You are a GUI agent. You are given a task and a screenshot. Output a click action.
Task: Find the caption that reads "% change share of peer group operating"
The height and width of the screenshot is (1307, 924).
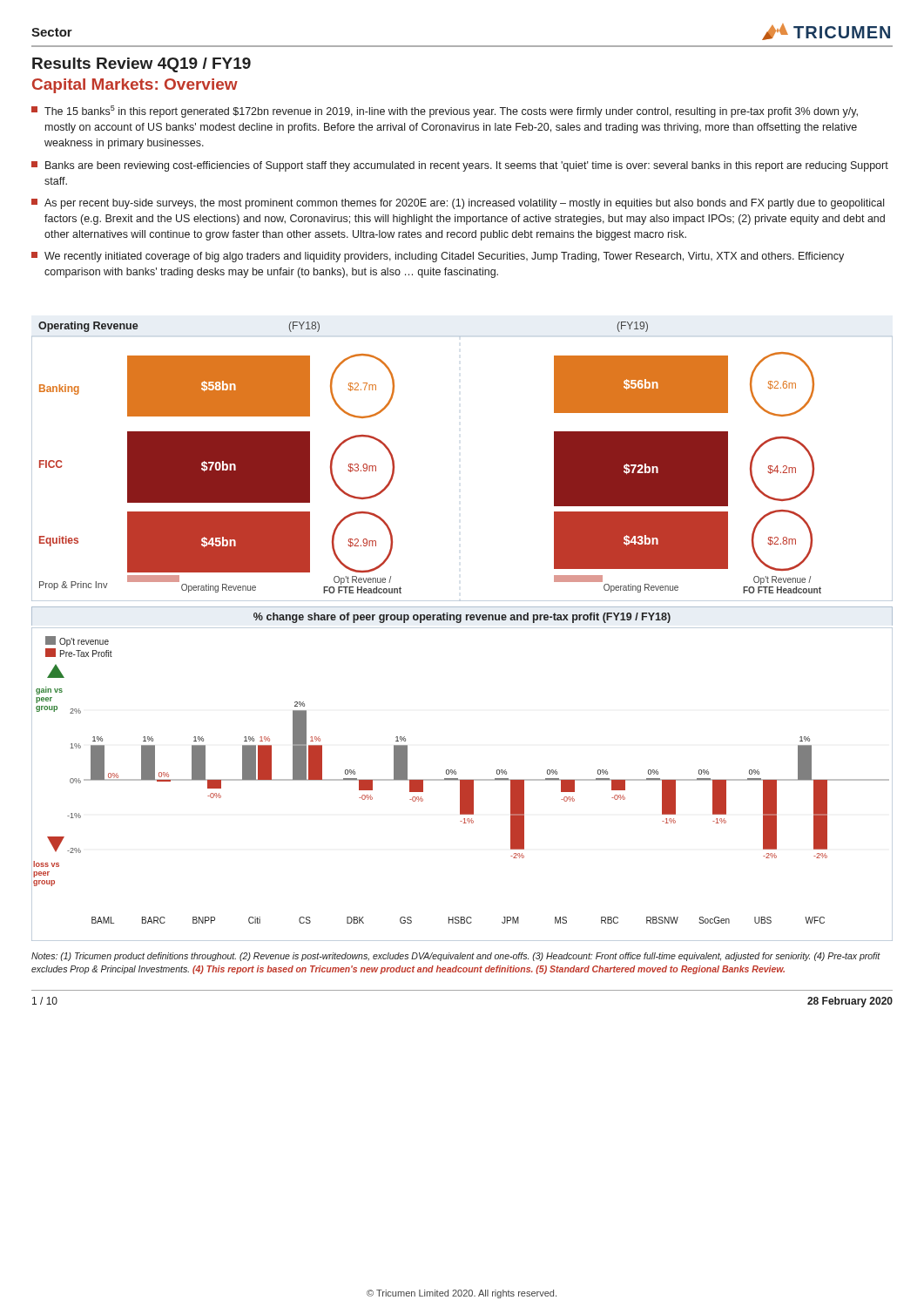click(462, 617)
